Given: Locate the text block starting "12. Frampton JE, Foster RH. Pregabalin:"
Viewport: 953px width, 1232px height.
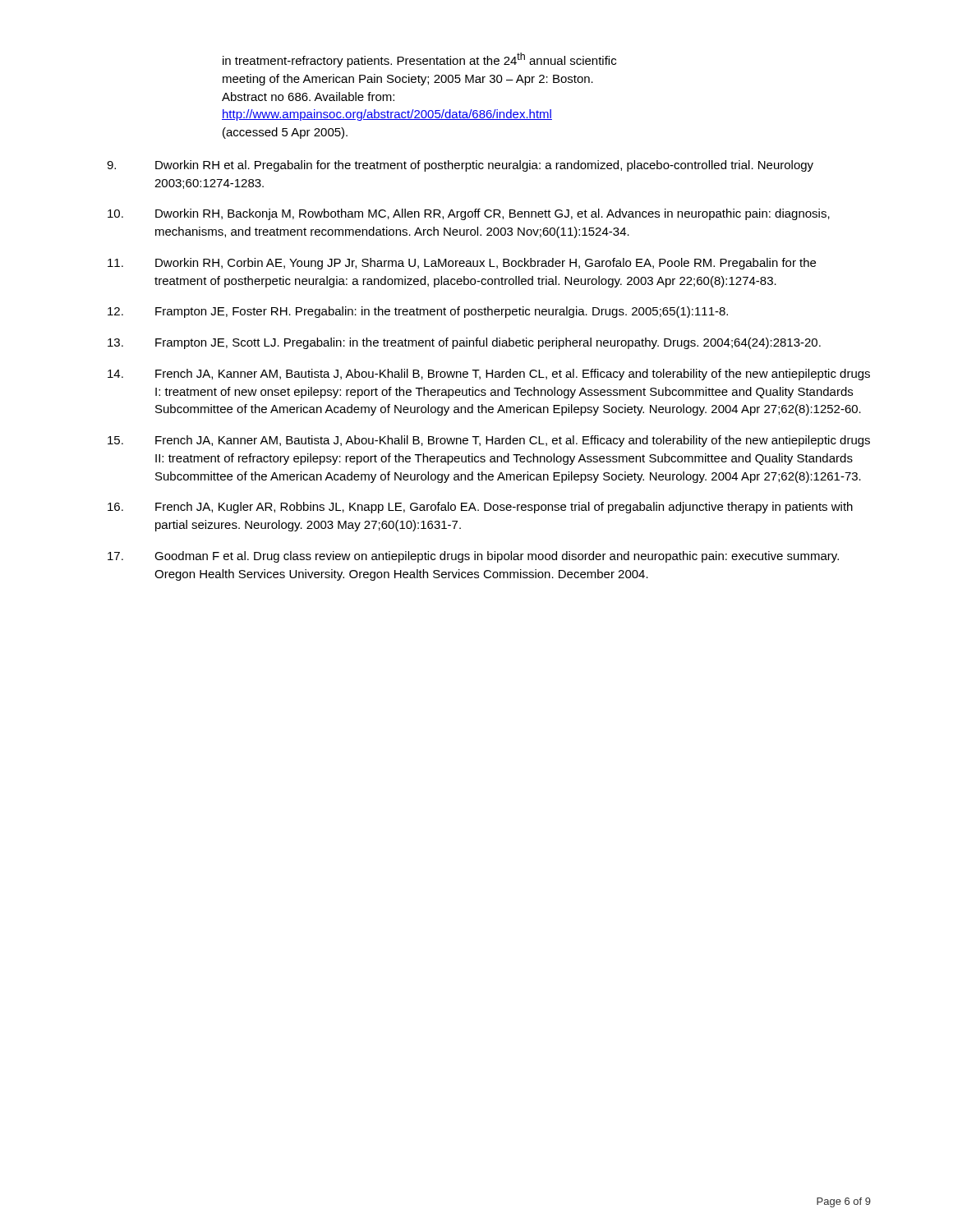Looking at the screenshot, I should click(489, 311).
